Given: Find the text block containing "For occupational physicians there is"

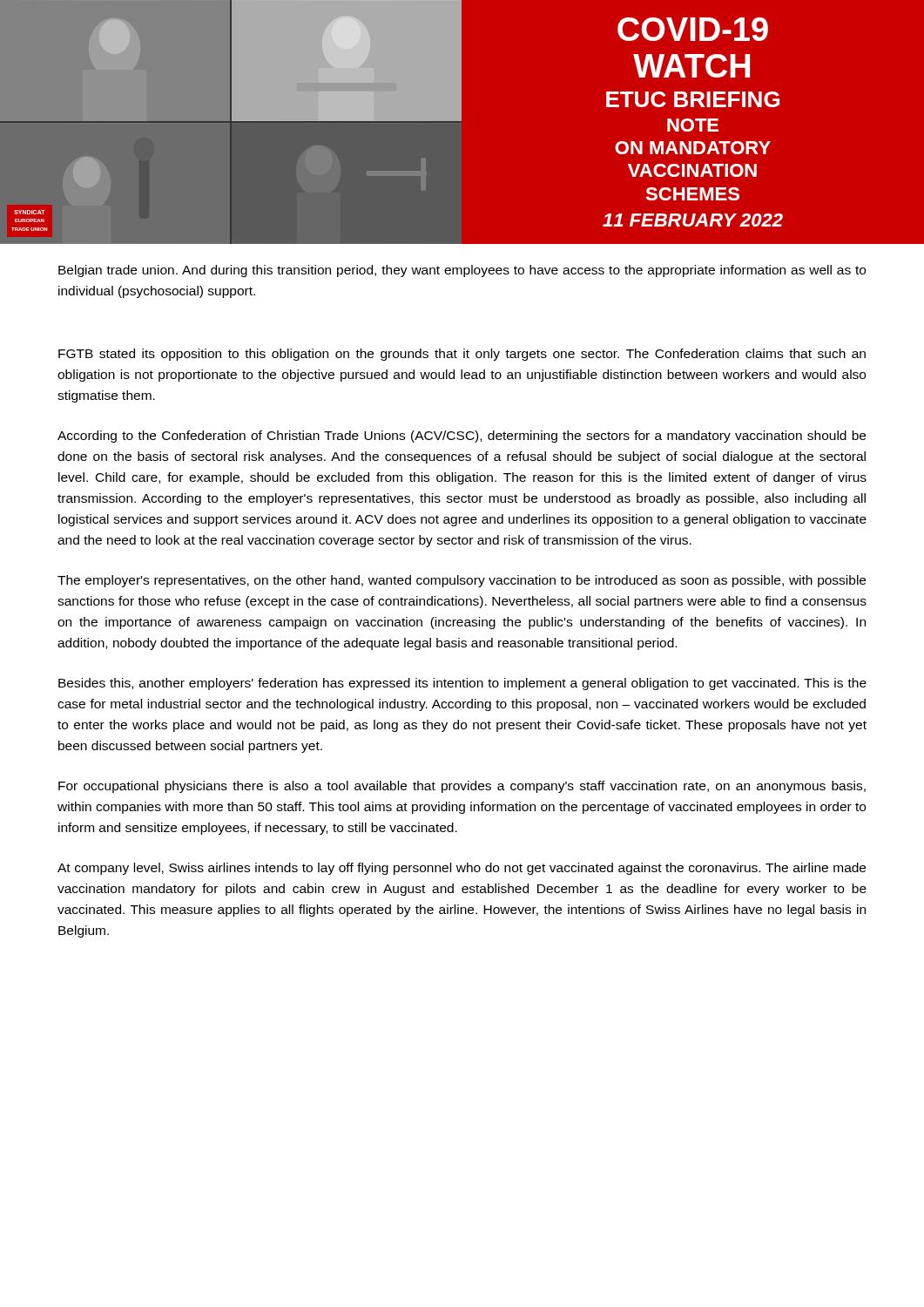Looking at the screenshot, I should 462,807.
